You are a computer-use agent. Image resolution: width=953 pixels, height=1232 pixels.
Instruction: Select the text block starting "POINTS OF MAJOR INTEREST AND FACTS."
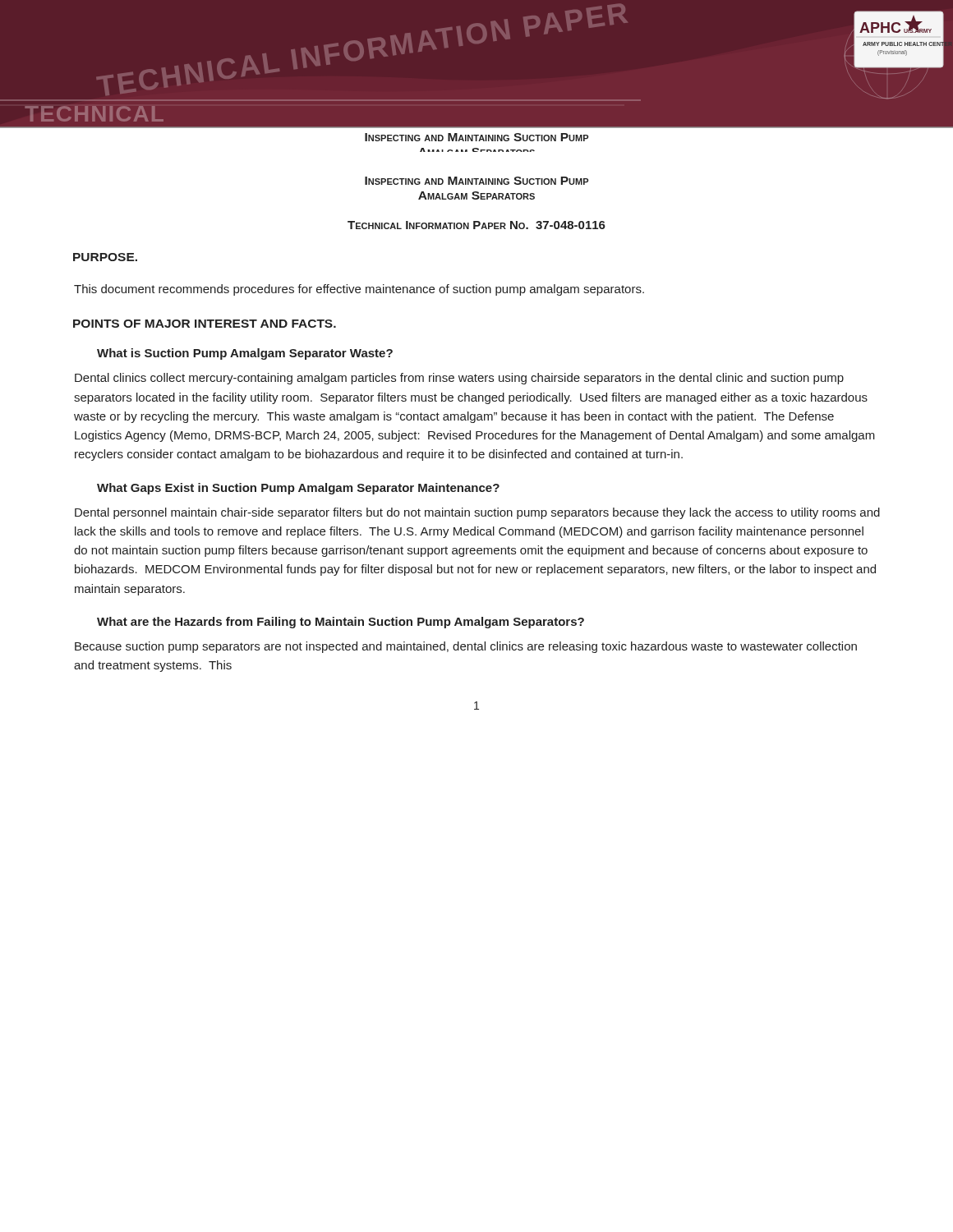tap(204, 323)
